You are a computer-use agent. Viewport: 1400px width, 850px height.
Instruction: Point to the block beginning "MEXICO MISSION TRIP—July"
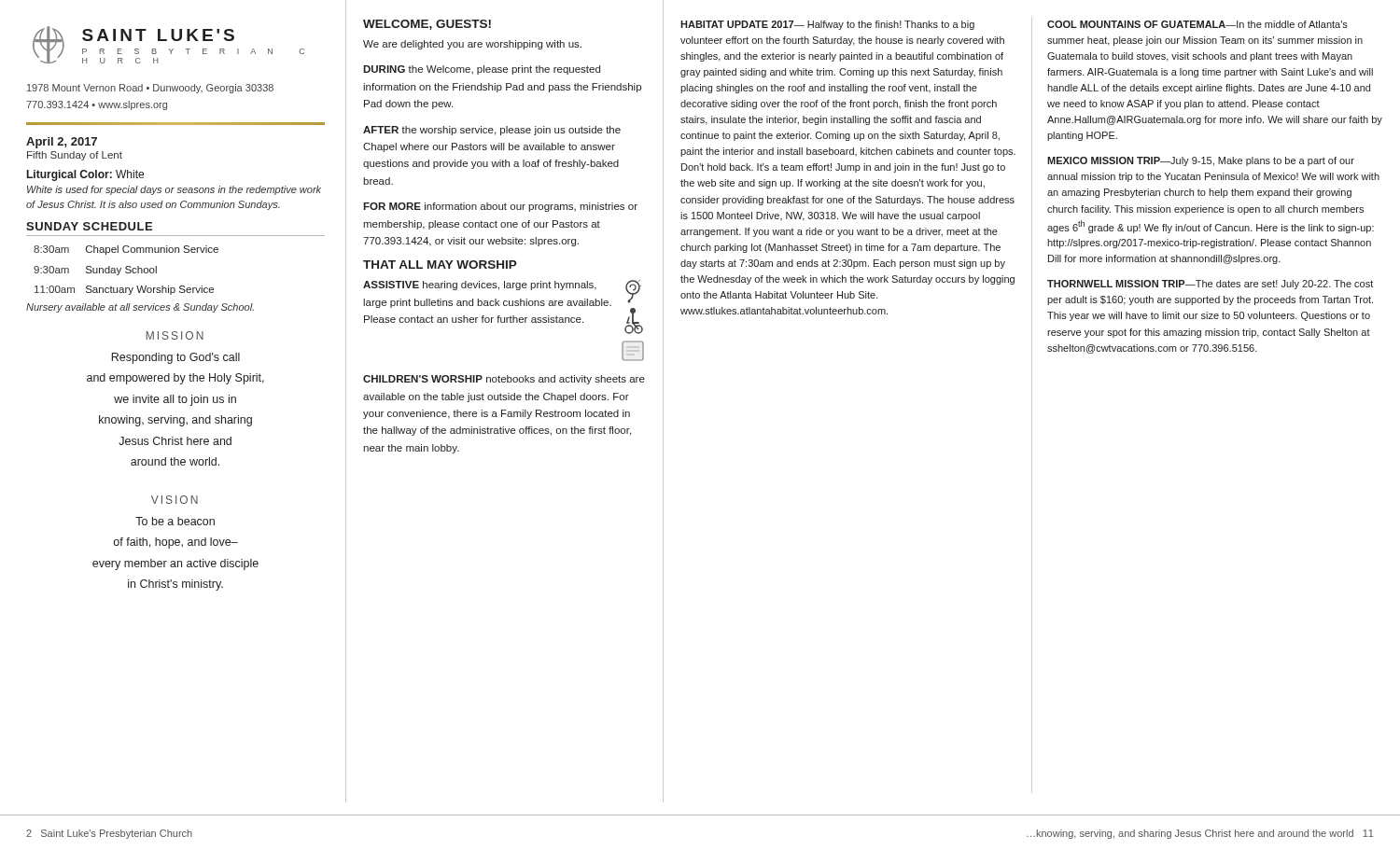[1213, 210]
